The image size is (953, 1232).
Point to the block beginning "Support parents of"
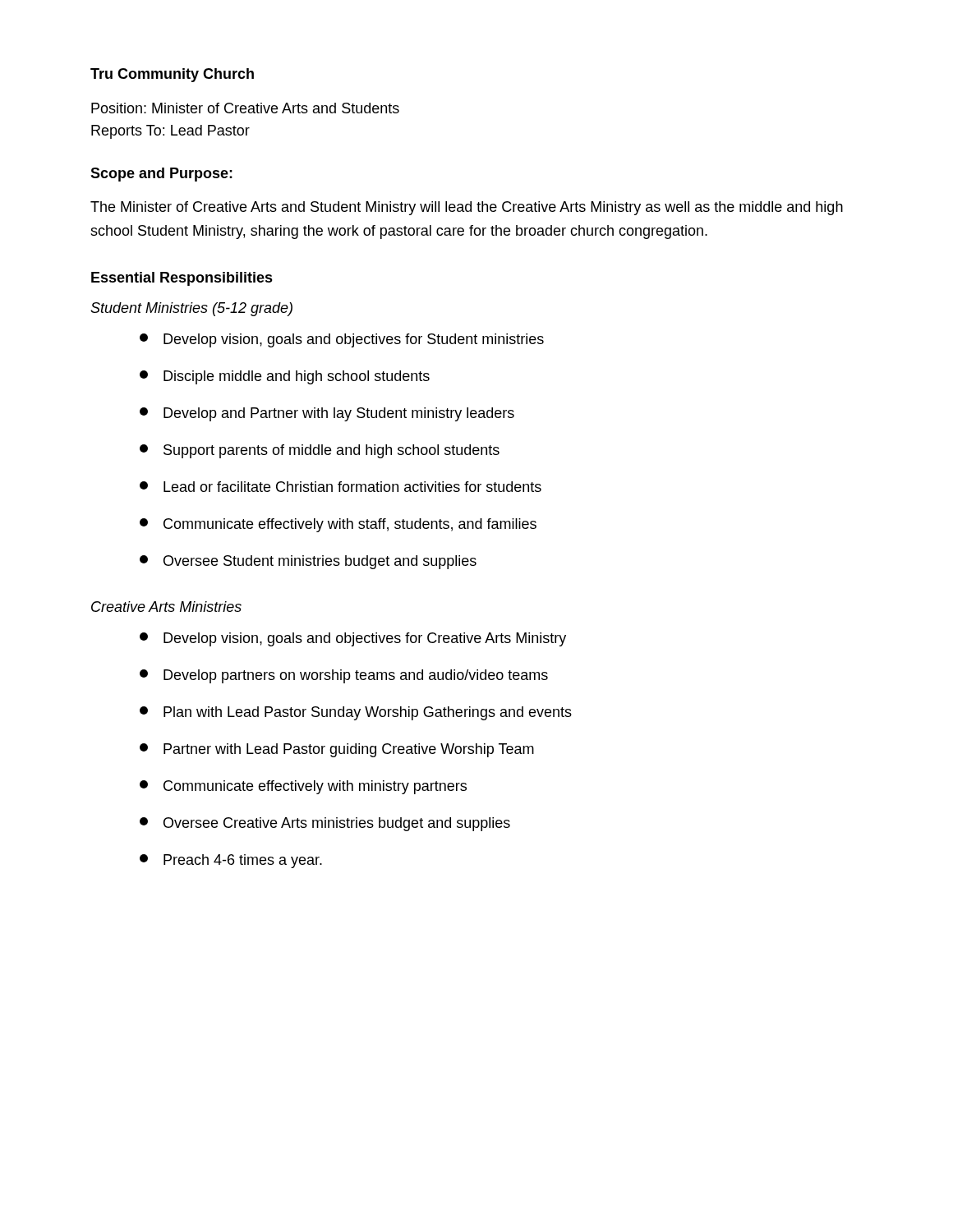(320, 450)
